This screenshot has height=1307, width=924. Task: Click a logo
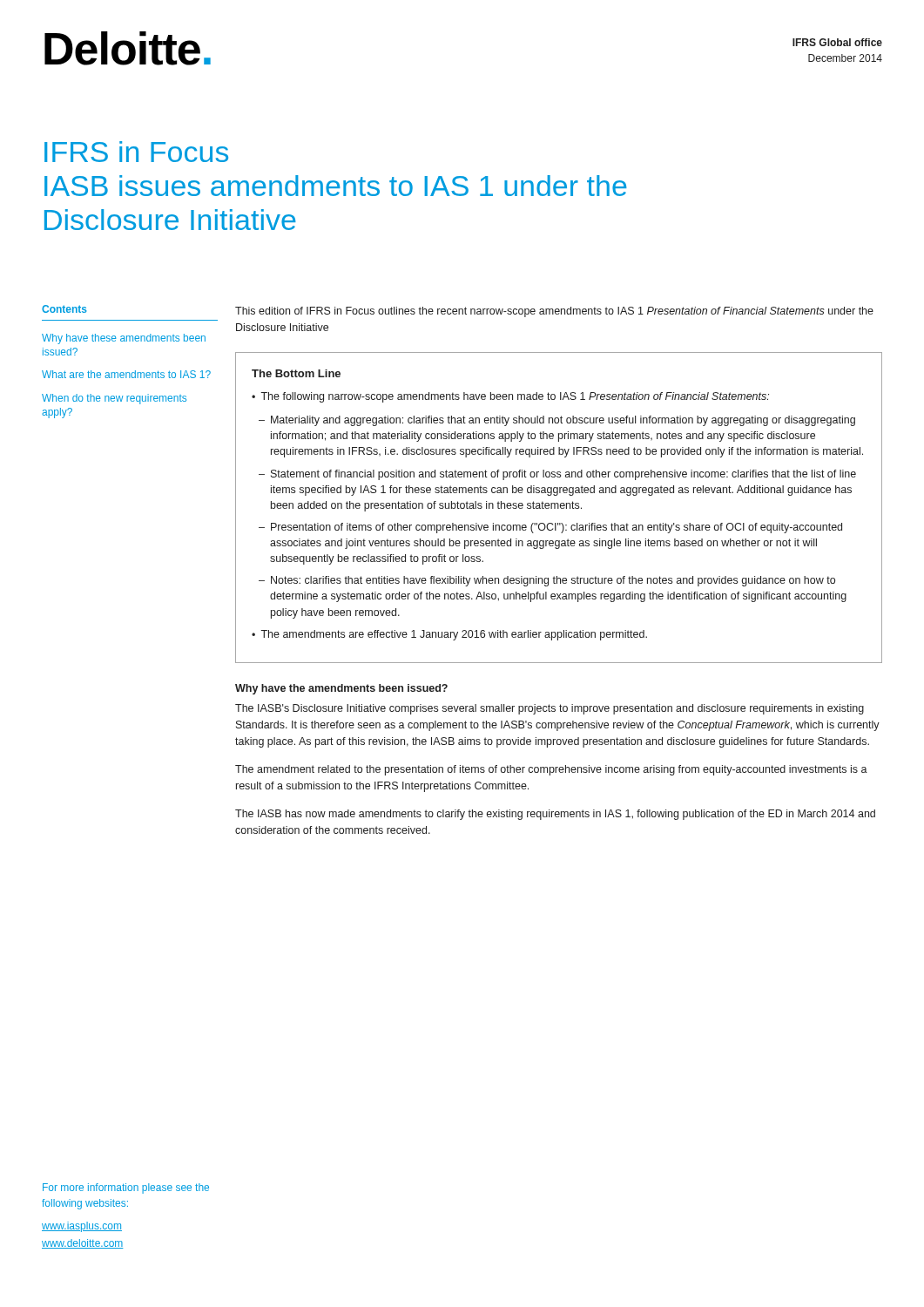[x=127, y=49]
